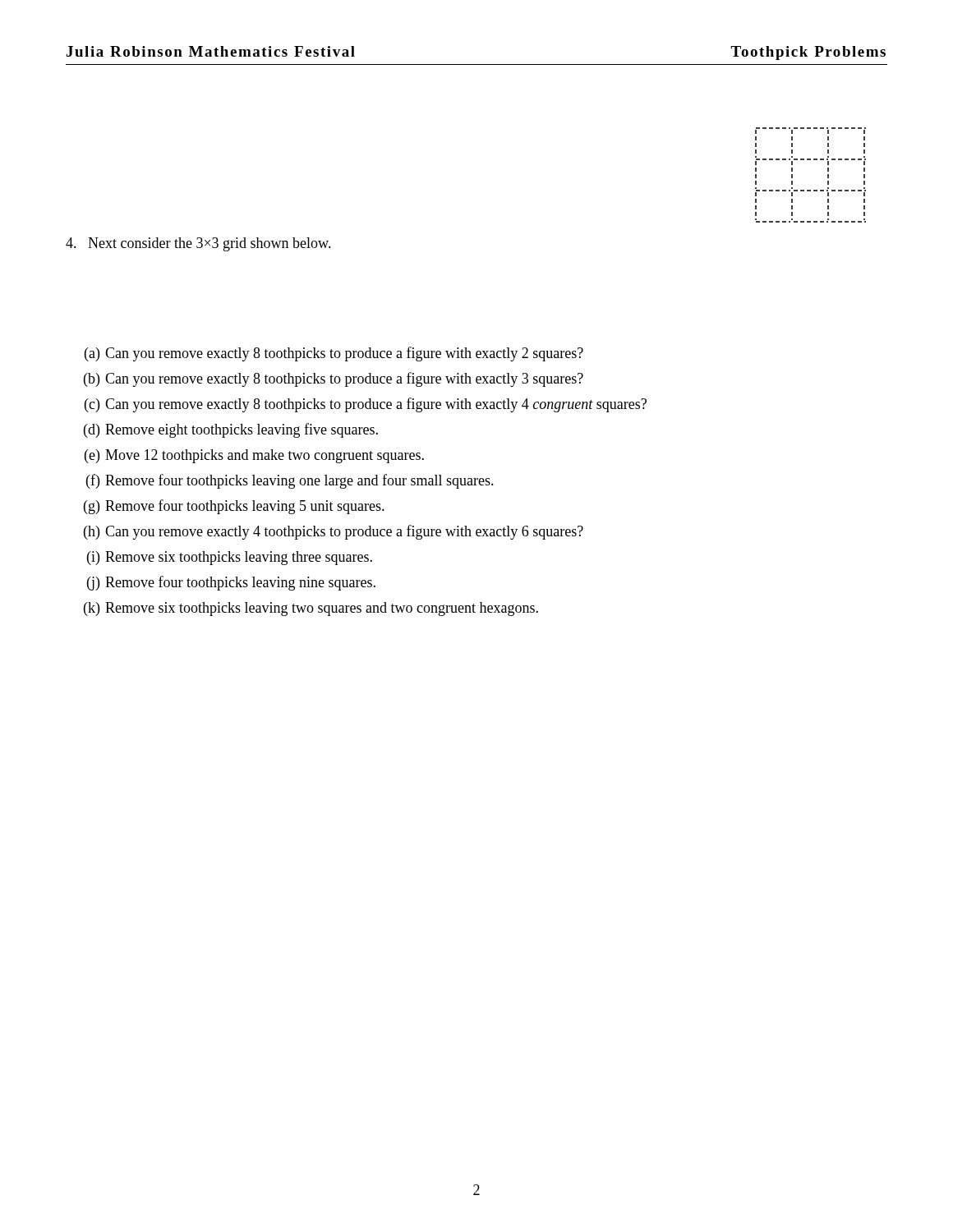The image size is (953, 1232).
Task: Click on the passage starting "(d) Remove eight toothpicks leaving"
Action: tap(231, 430)
